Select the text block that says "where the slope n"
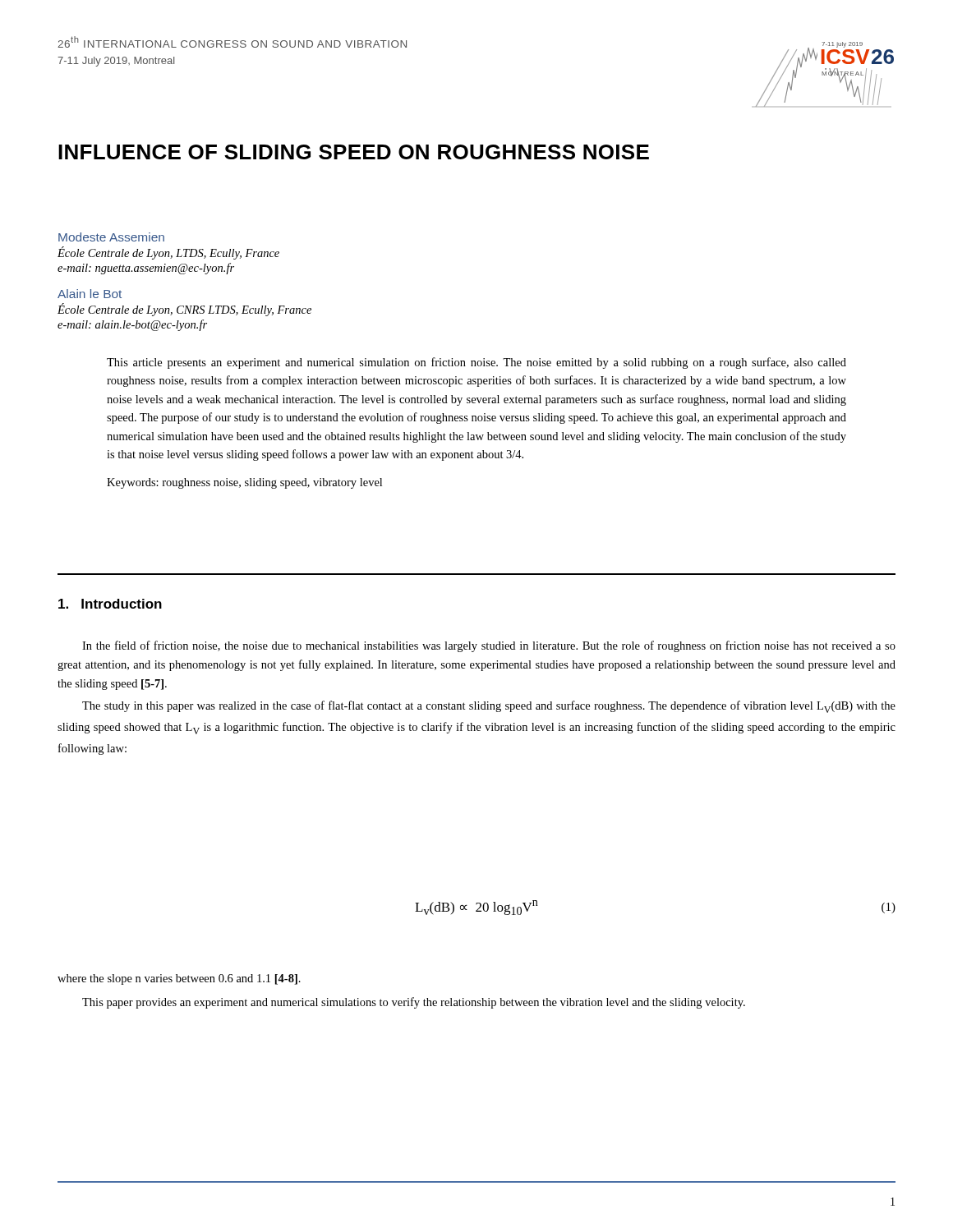953x1232 pixels. (179, 978)
